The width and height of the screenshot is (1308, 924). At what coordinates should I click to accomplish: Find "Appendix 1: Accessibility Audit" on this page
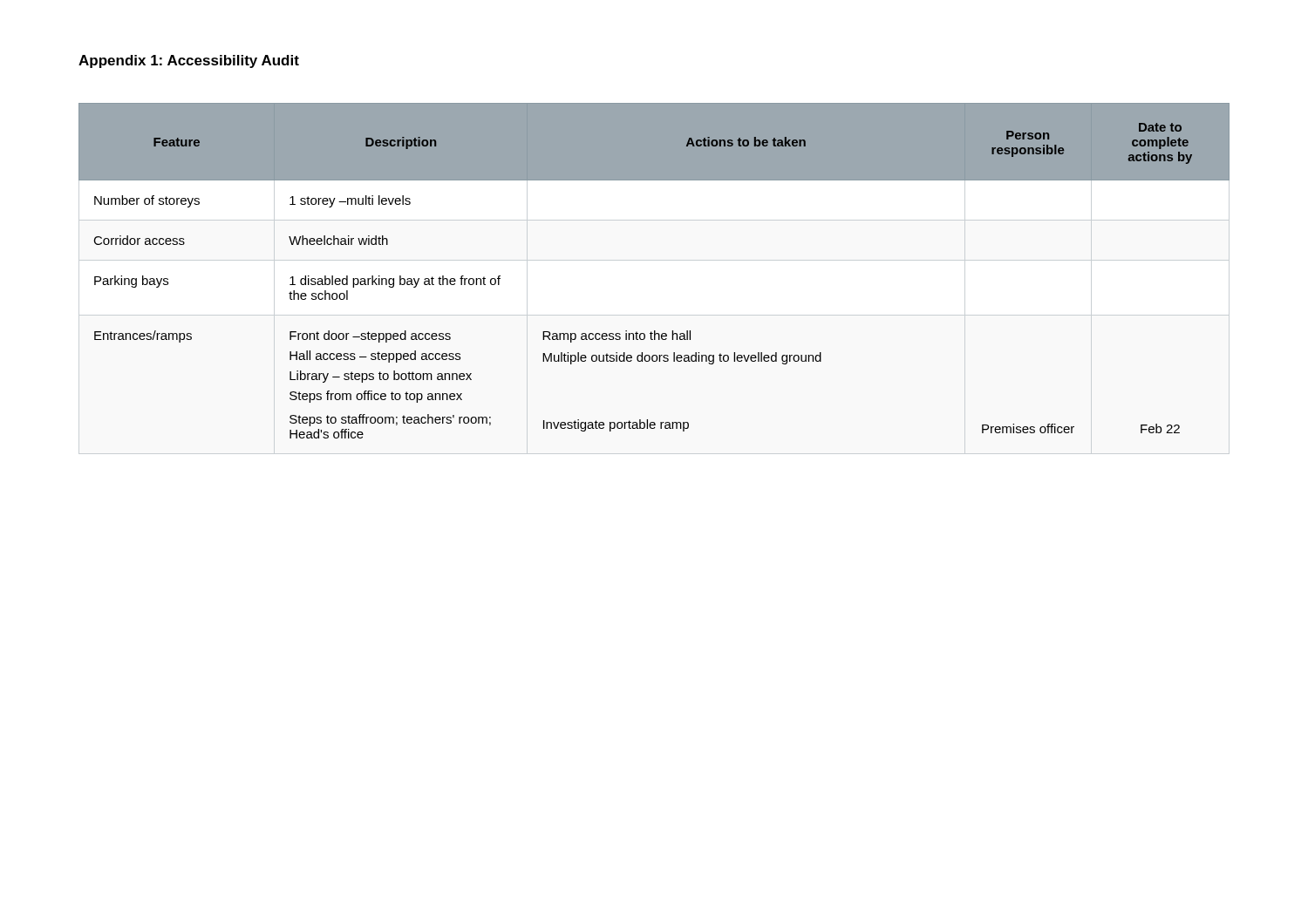click(189, 61)
